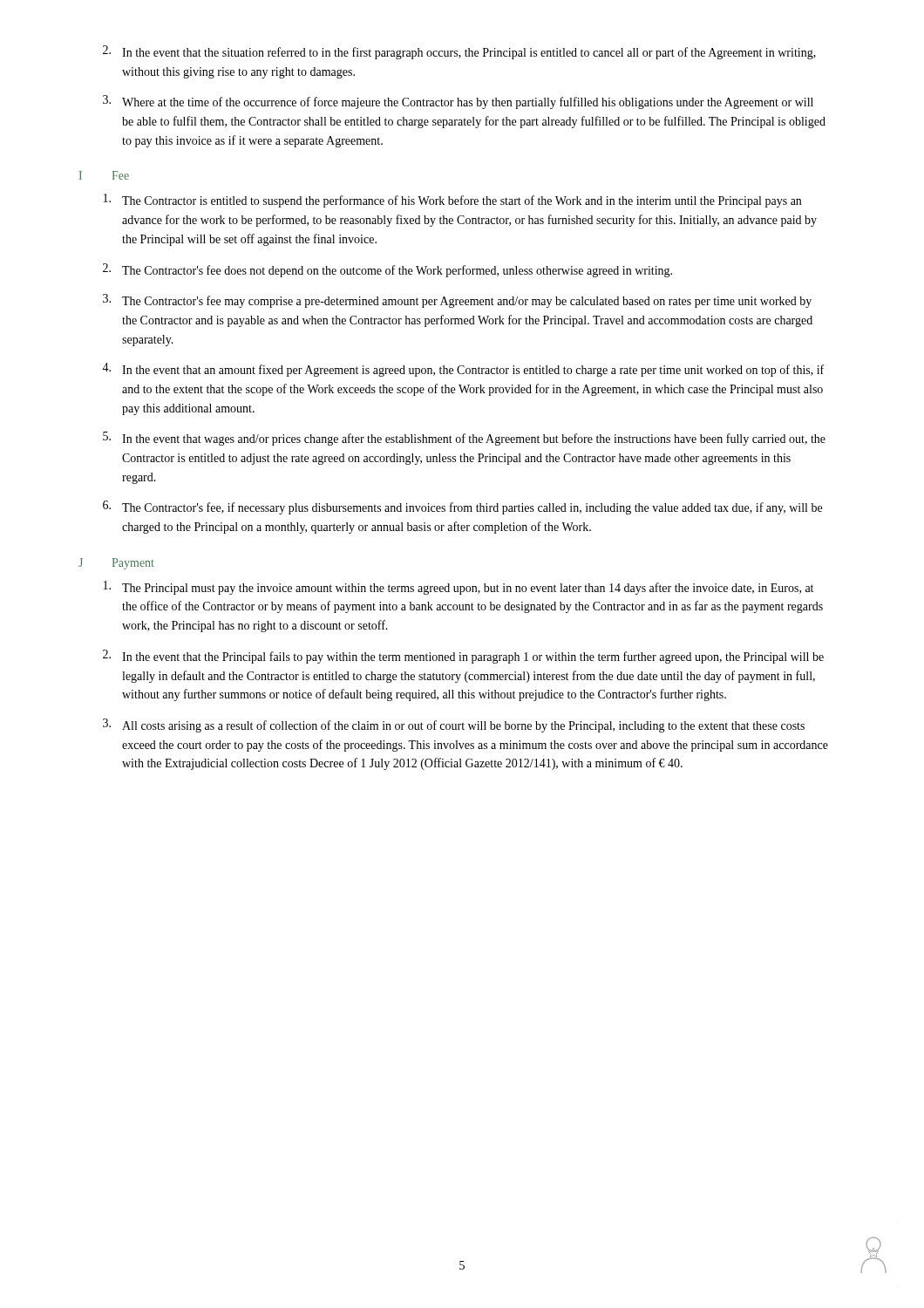Navigate to the text starting "3. Where at"
This screenshot has height=1308, width=924.
point(453,122)
